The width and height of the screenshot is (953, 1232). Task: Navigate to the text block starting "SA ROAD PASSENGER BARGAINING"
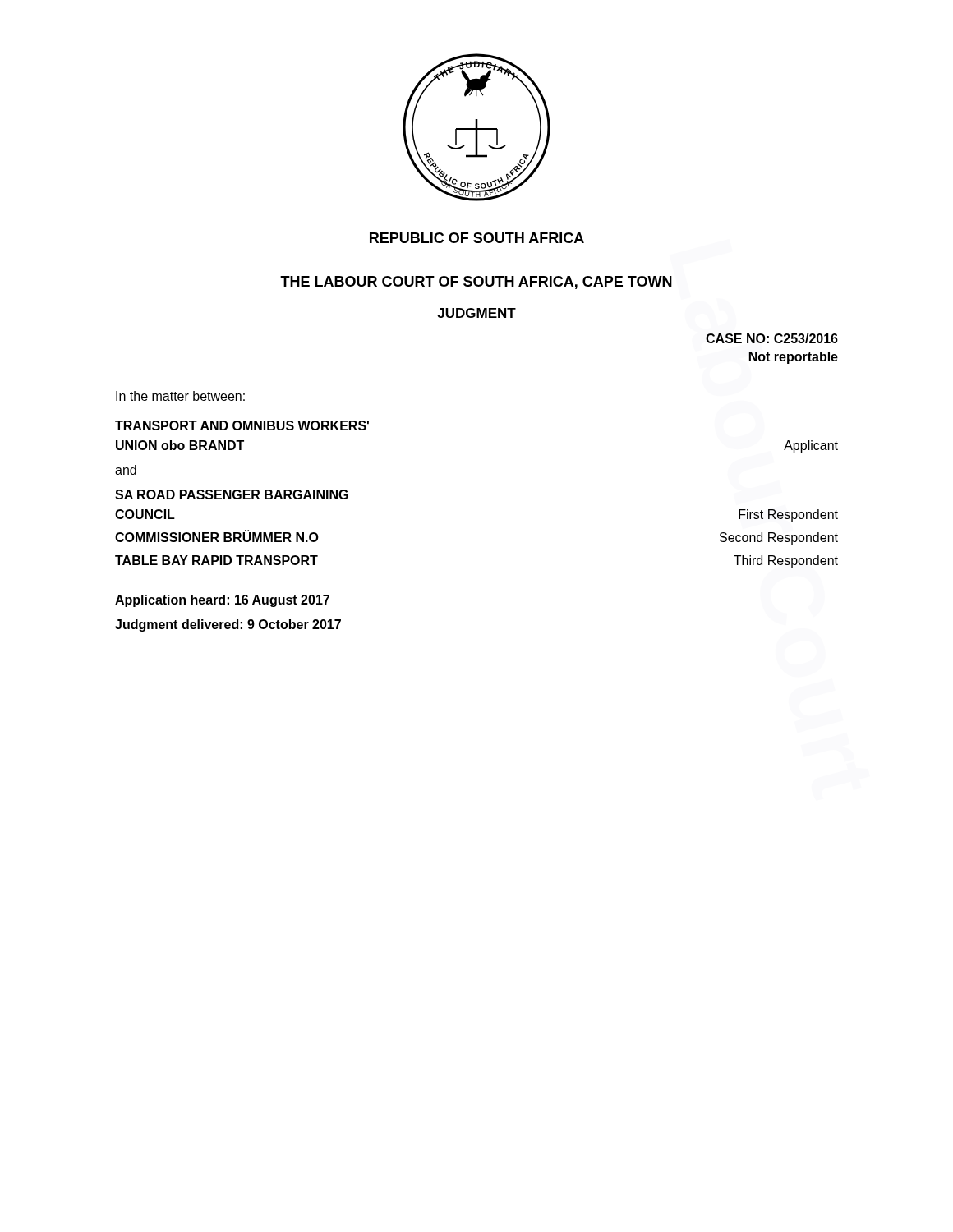(232, 495)
